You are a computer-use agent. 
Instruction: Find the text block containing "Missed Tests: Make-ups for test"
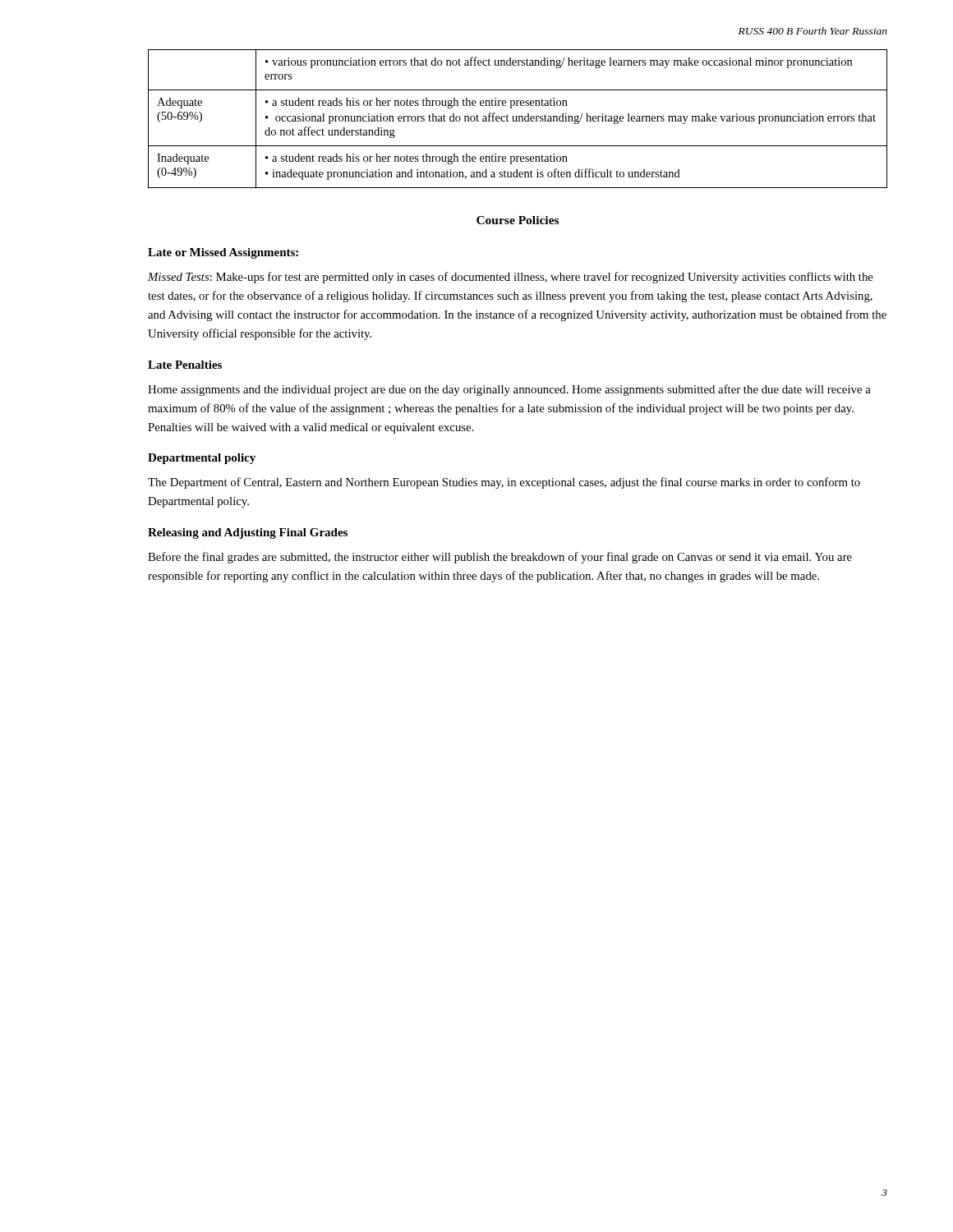pos(517,305)
